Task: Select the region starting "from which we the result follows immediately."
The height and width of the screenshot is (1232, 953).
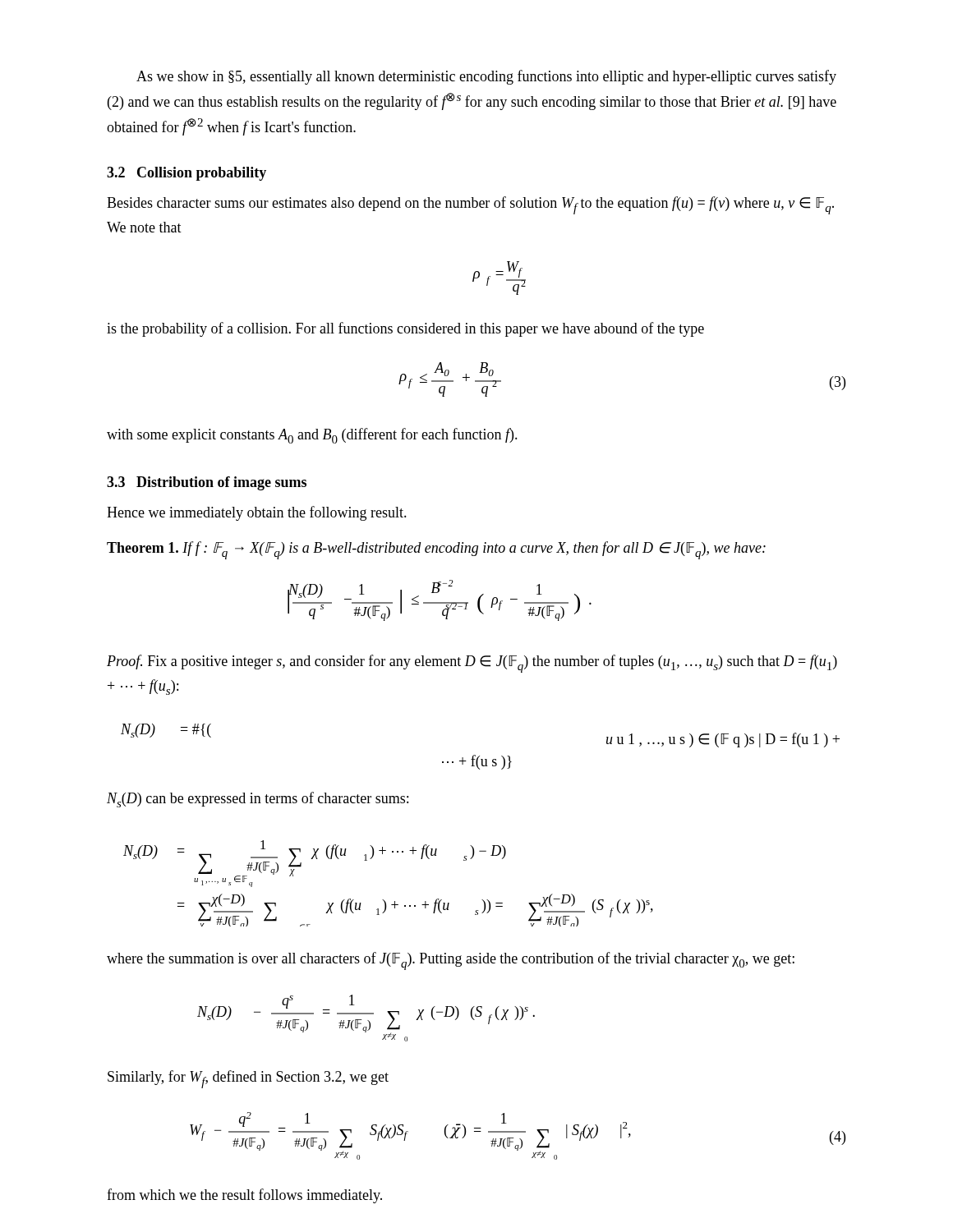Action: point(245,1195)
